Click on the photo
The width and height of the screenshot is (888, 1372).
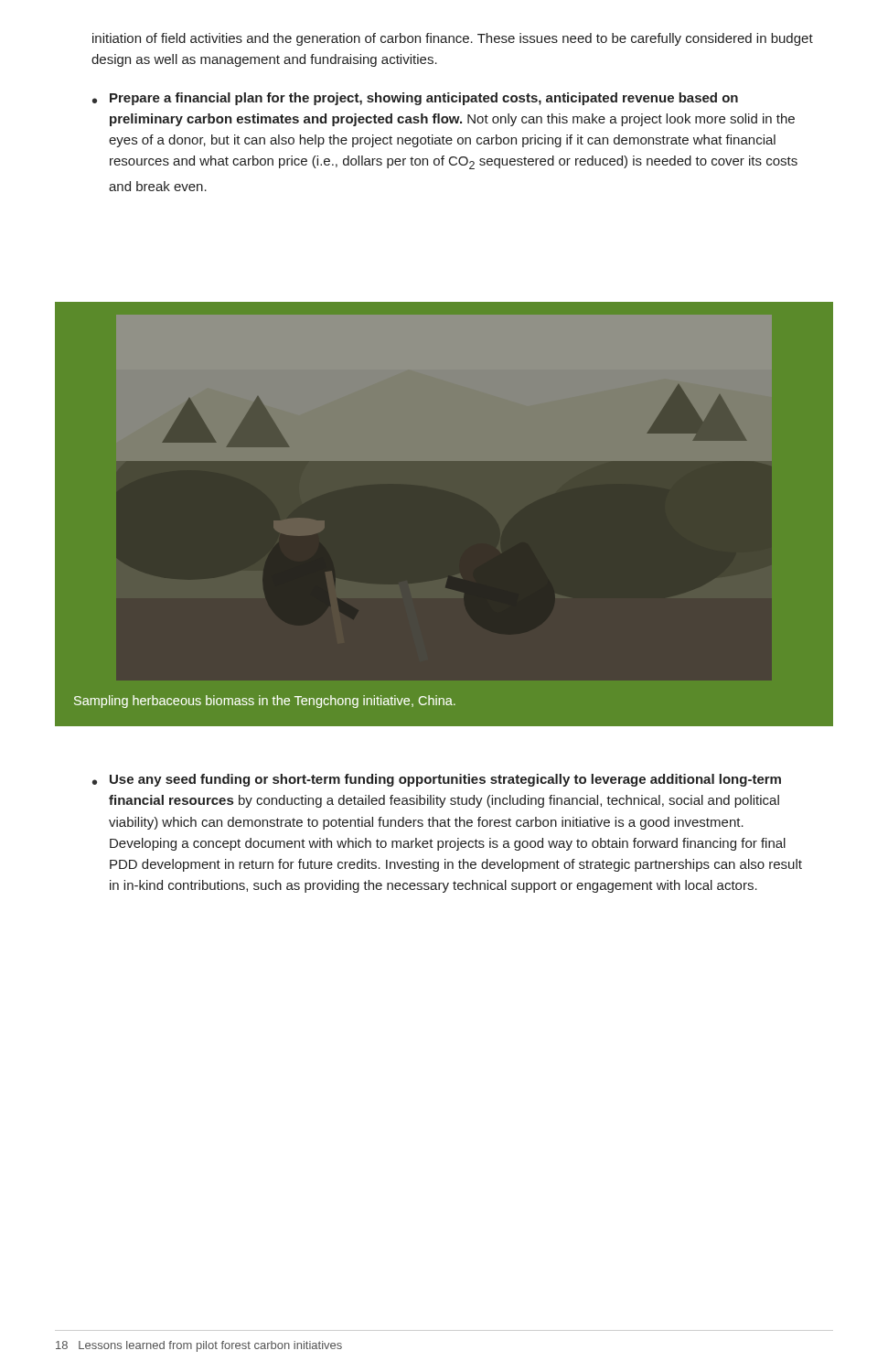(x=444, y=514)
